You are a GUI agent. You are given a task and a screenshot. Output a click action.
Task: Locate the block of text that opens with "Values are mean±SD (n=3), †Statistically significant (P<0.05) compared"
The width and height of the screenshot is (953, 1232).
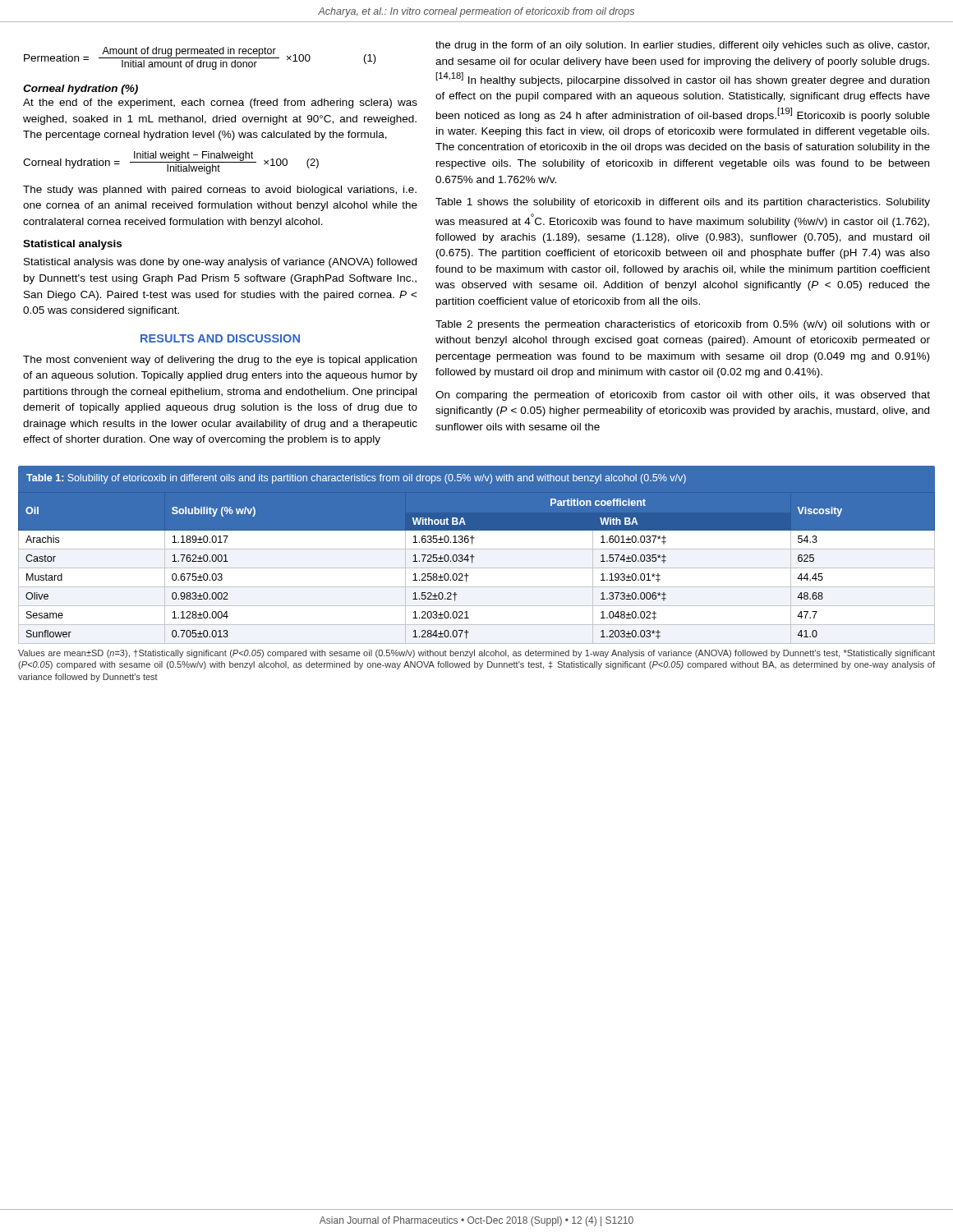point(476,665)
